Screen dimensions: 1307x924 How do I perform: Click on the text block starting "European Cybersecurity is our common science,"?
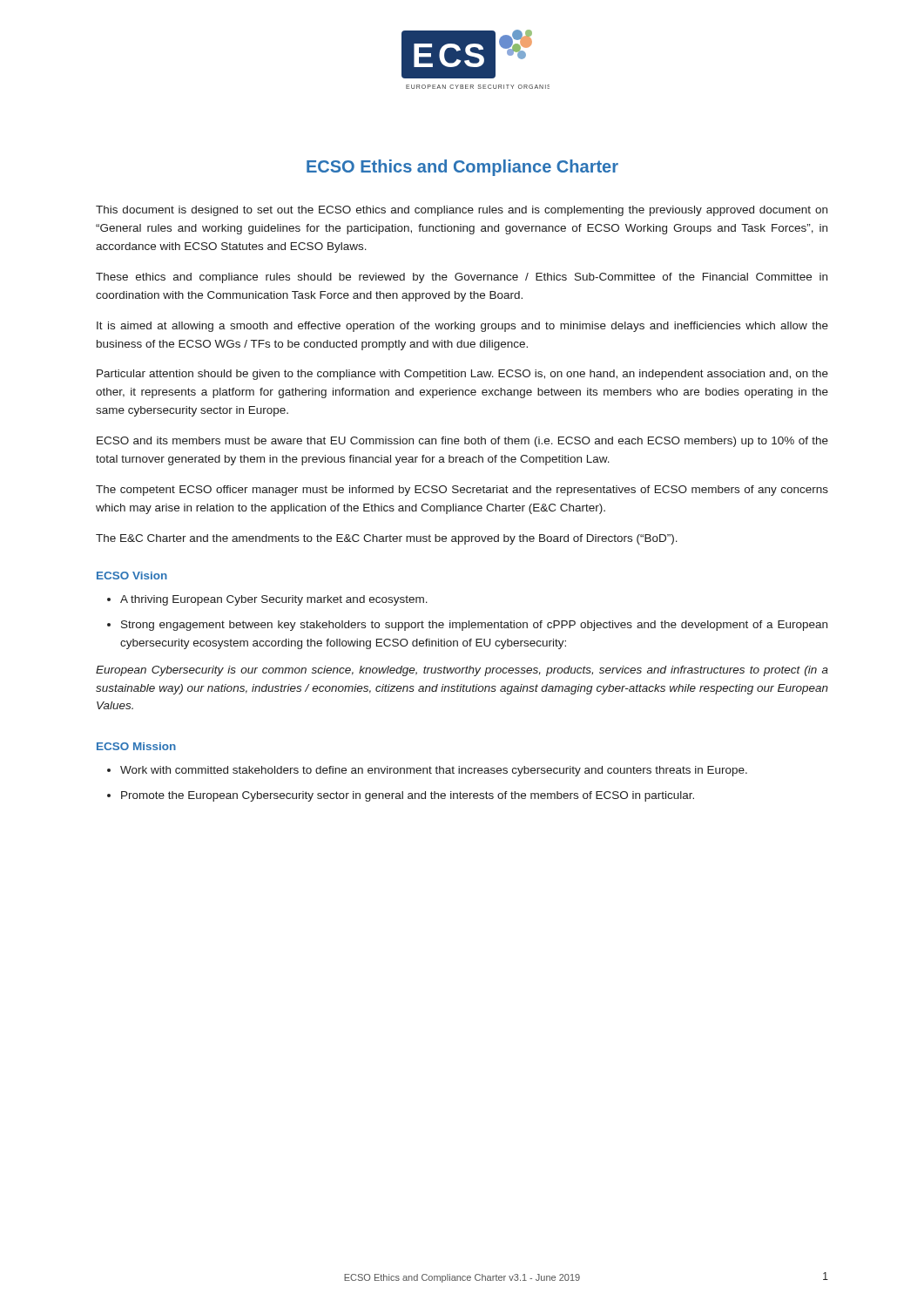click(x=462, y=688)
